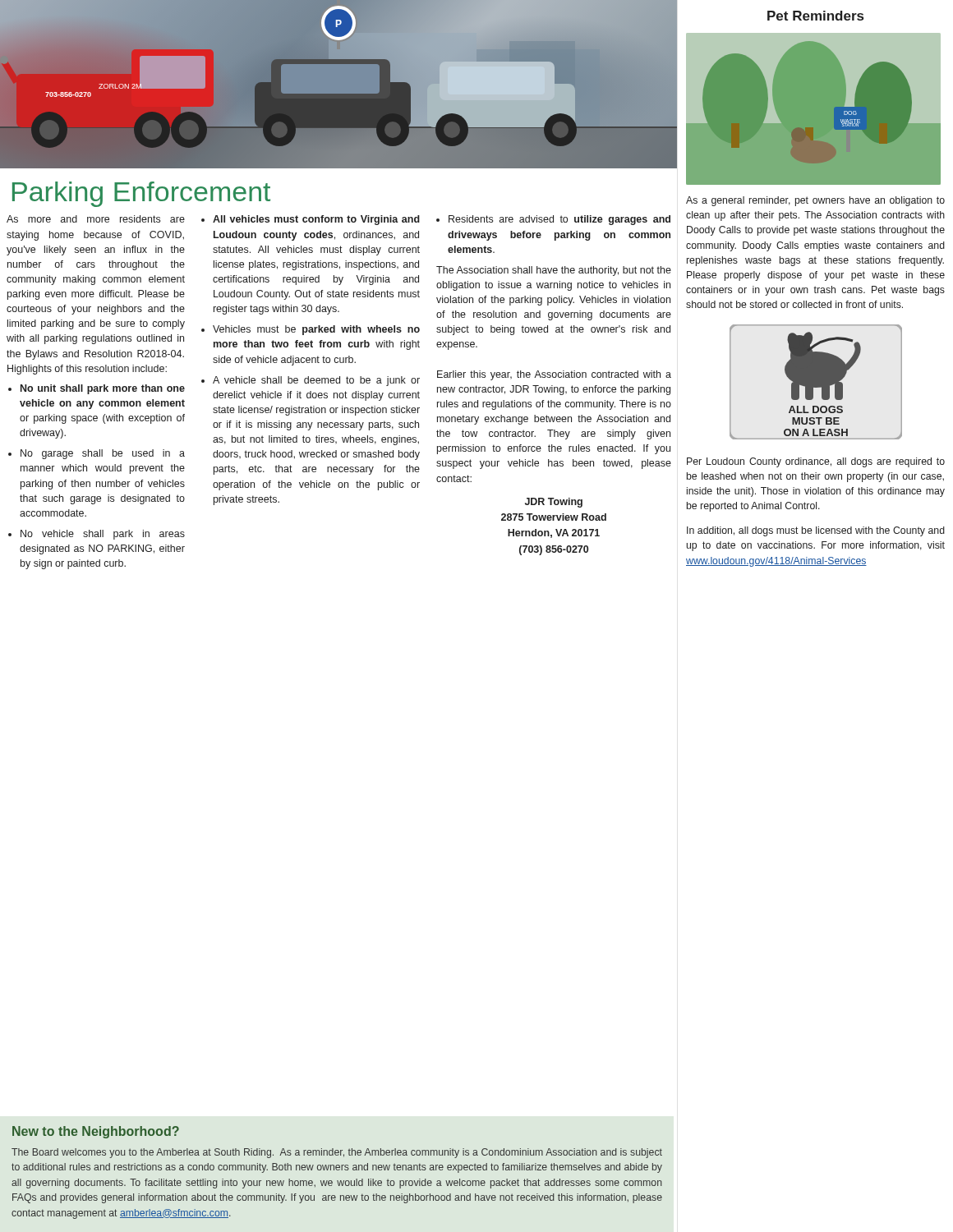Find the text block containing "As a general reminder, pet"
The image size is (953, 1232).
(815, 253)
